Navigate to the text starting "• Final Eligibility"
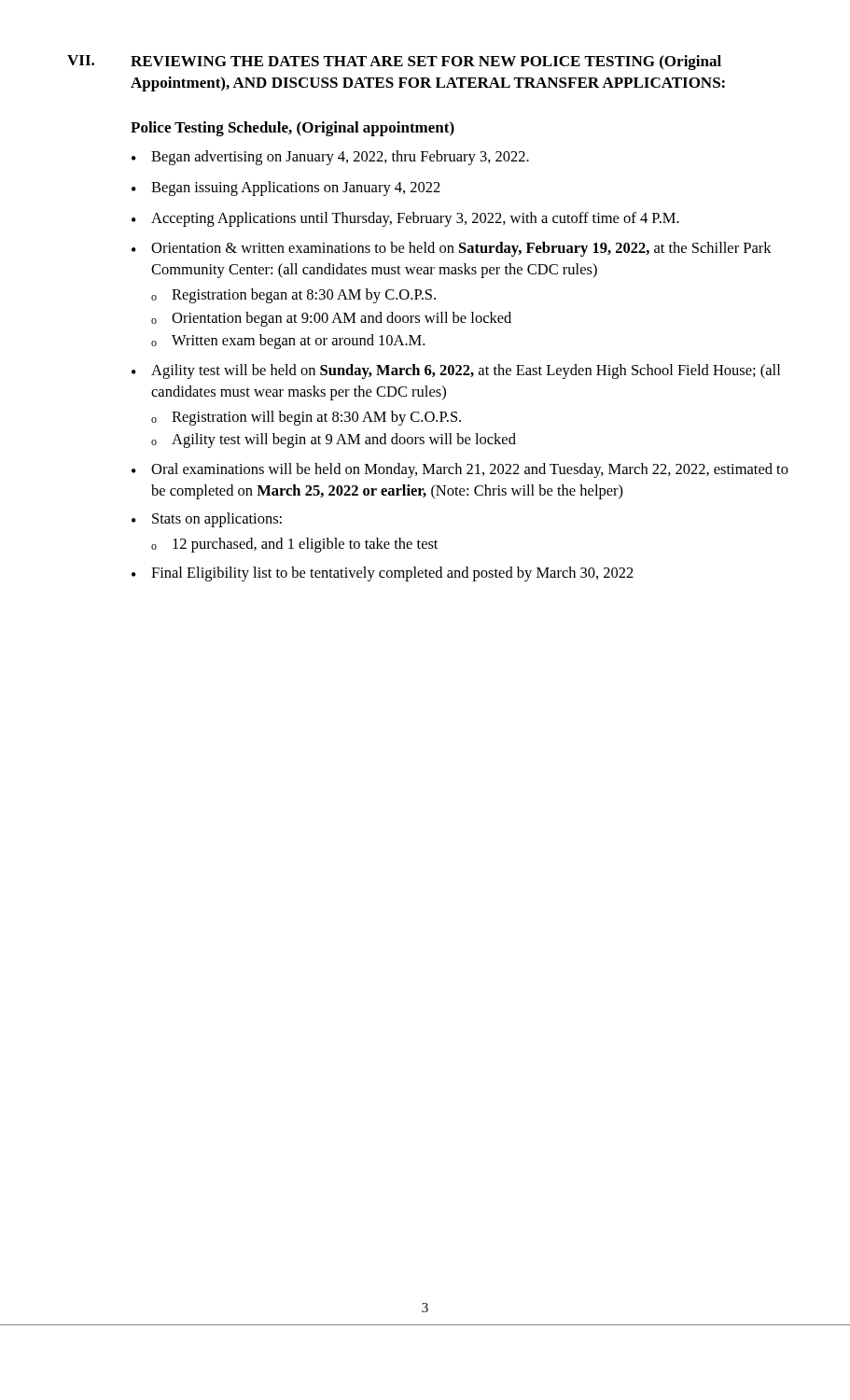The height and width of the screenshot is (1400, 850). (x=460, y=575)
